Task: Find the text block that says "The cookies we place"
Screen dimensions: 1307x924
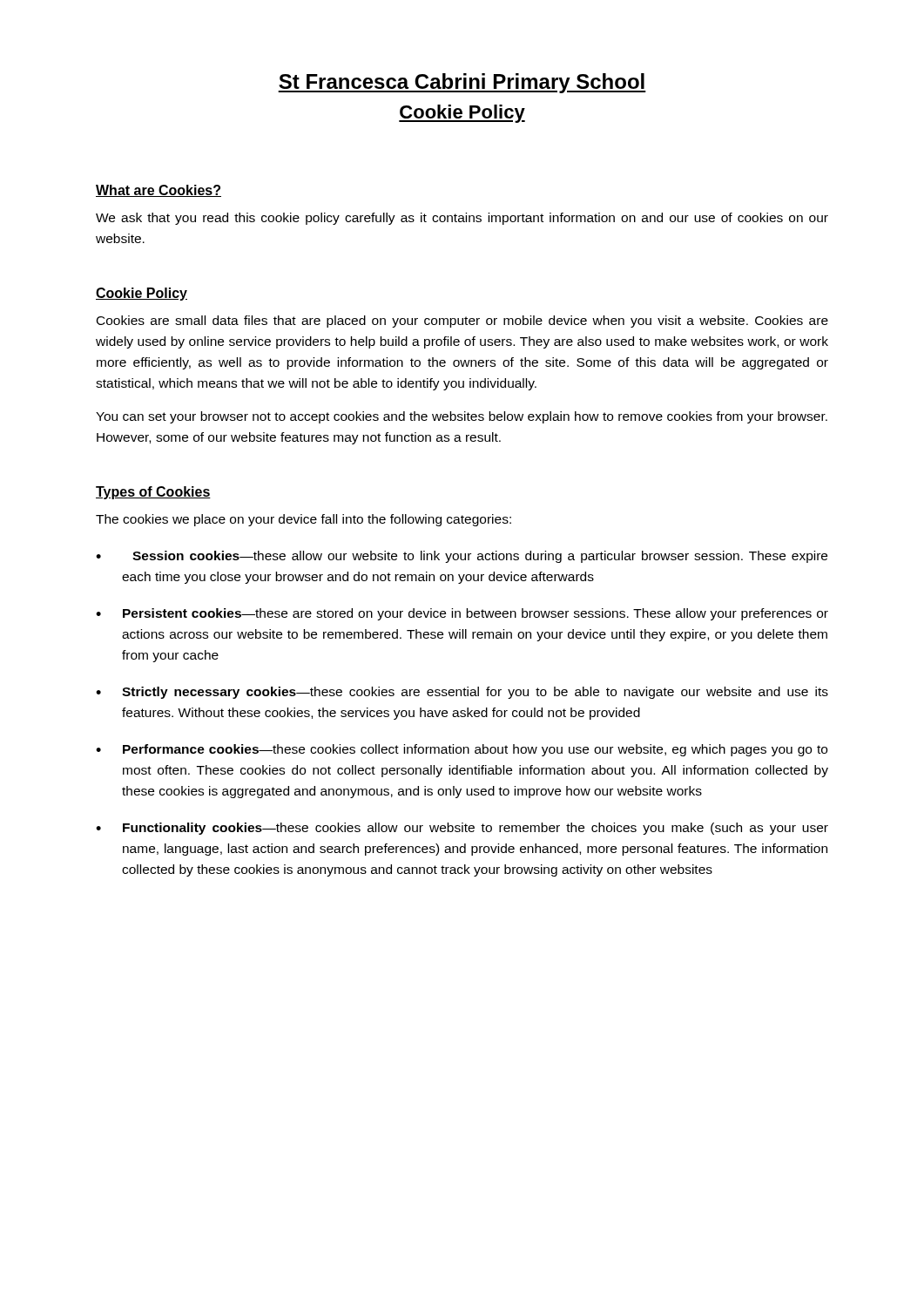Action: (304, 519)
